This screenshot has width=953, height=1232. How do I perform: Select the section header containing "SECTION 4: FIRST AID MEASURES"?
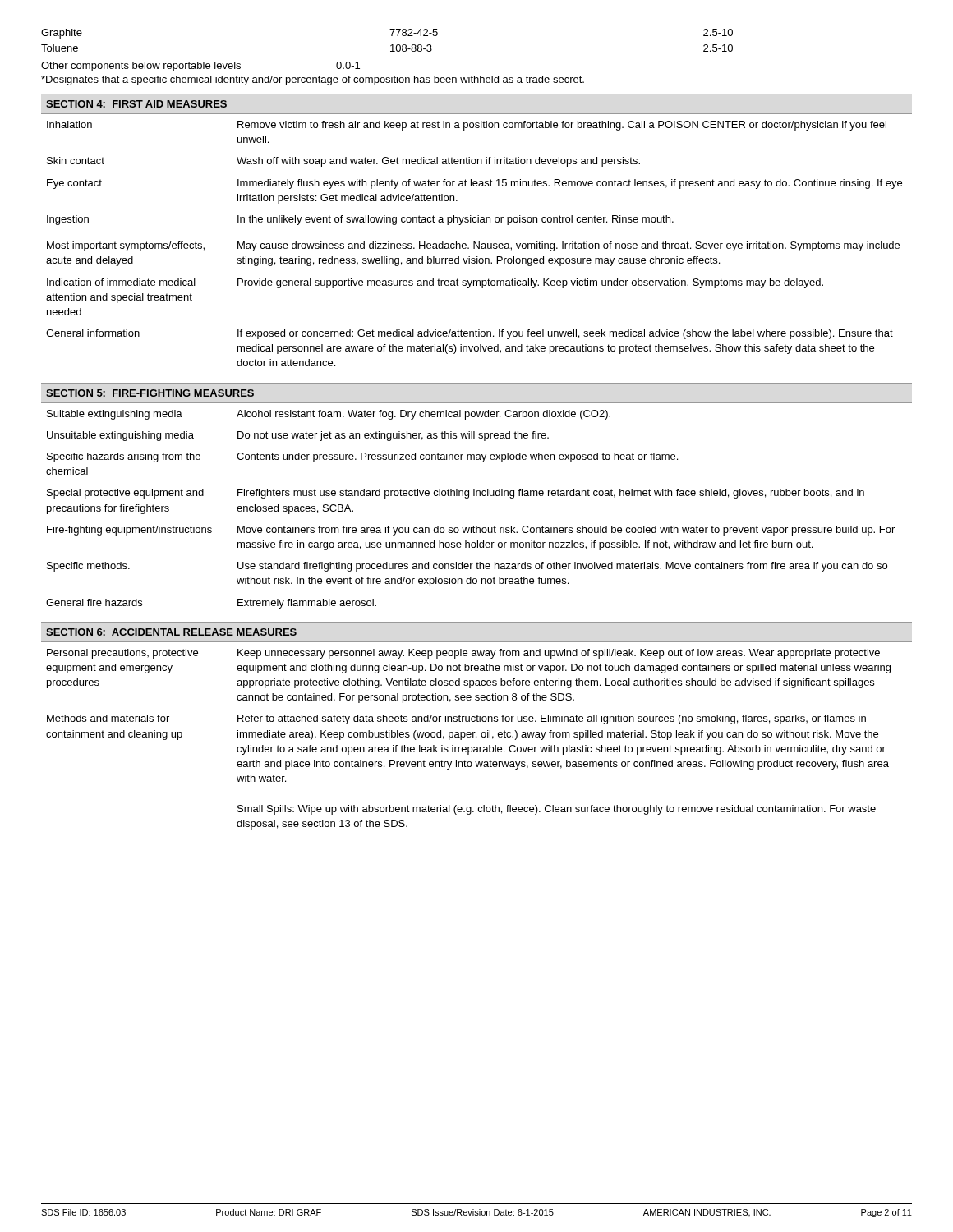[x=137, y=104]
